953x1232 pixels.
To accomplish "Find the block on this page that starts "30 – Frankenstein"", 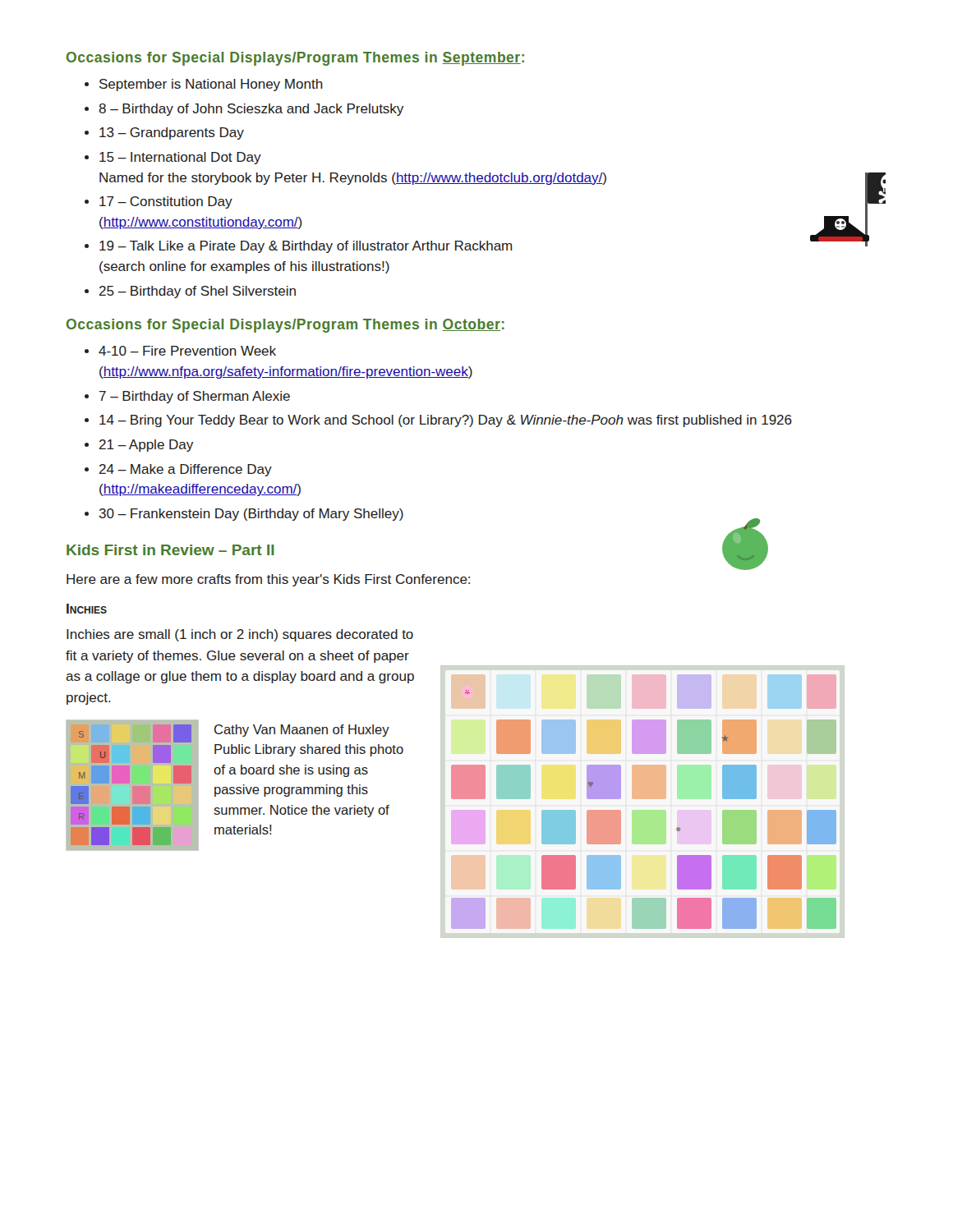I will pyautogui.click(x=251, y=514).
